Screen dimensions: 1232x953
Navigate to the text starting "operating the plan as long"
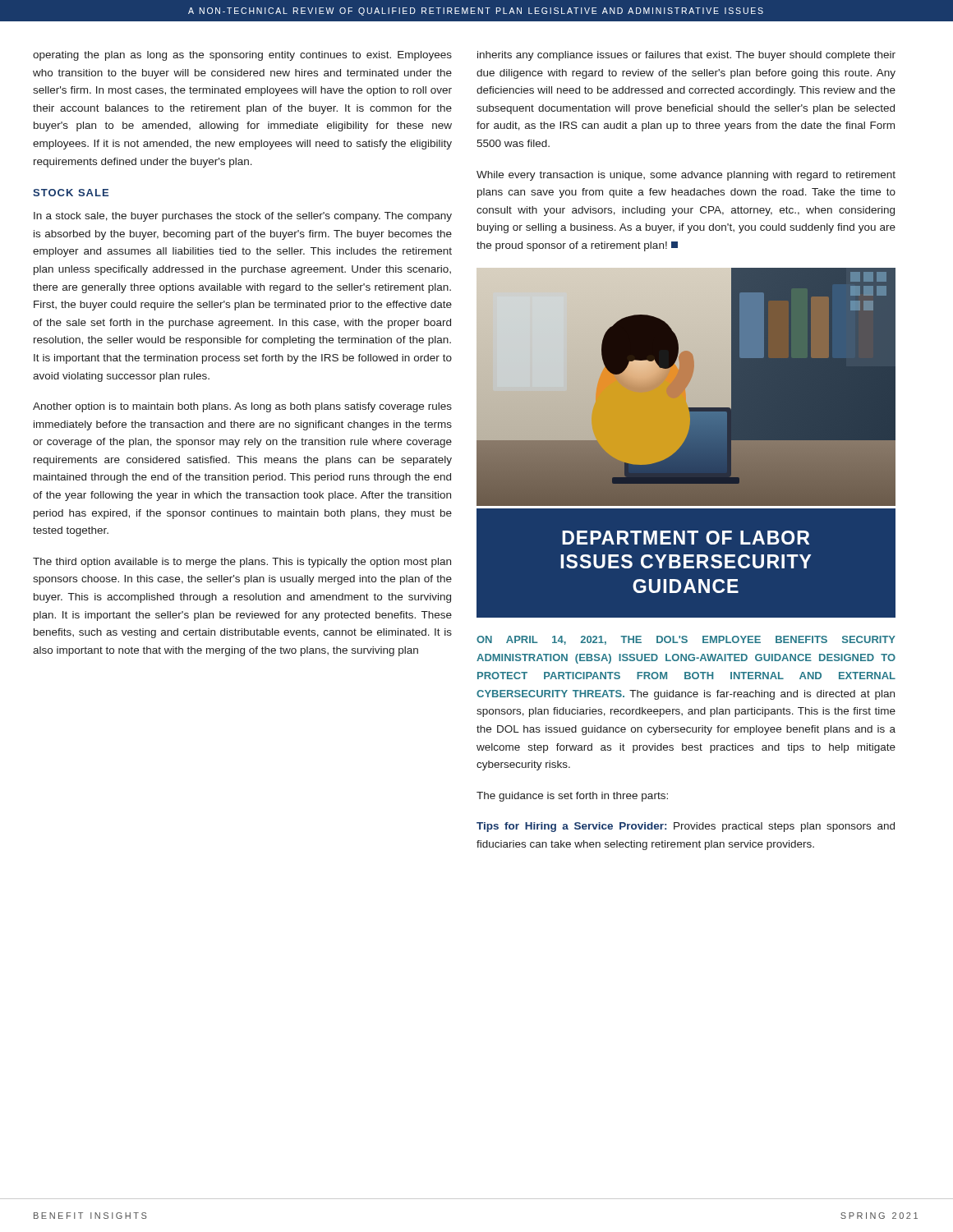(x=242, y=108)
